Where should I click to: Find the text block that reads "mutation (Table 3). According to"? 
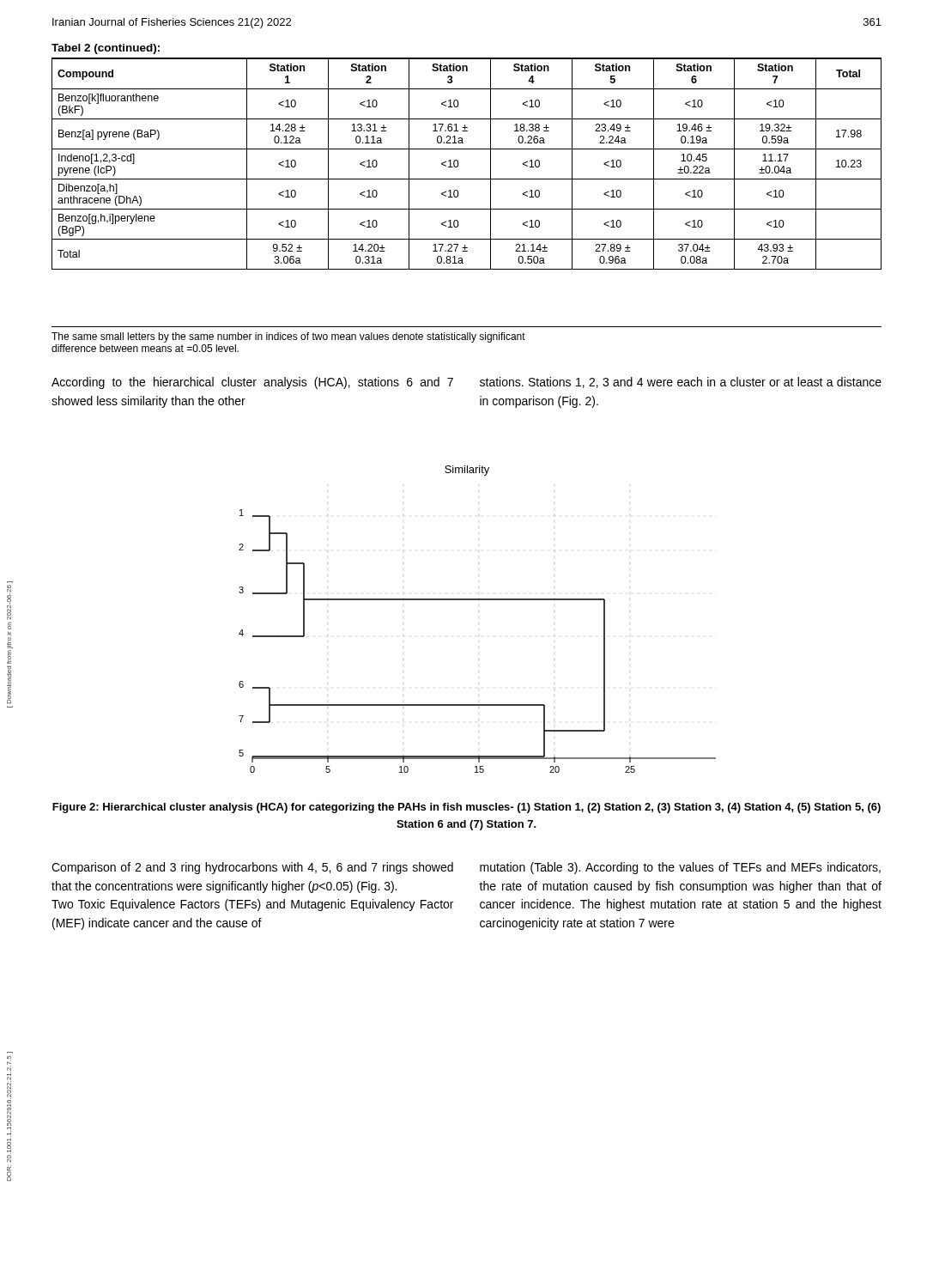[x=680, y=895]
